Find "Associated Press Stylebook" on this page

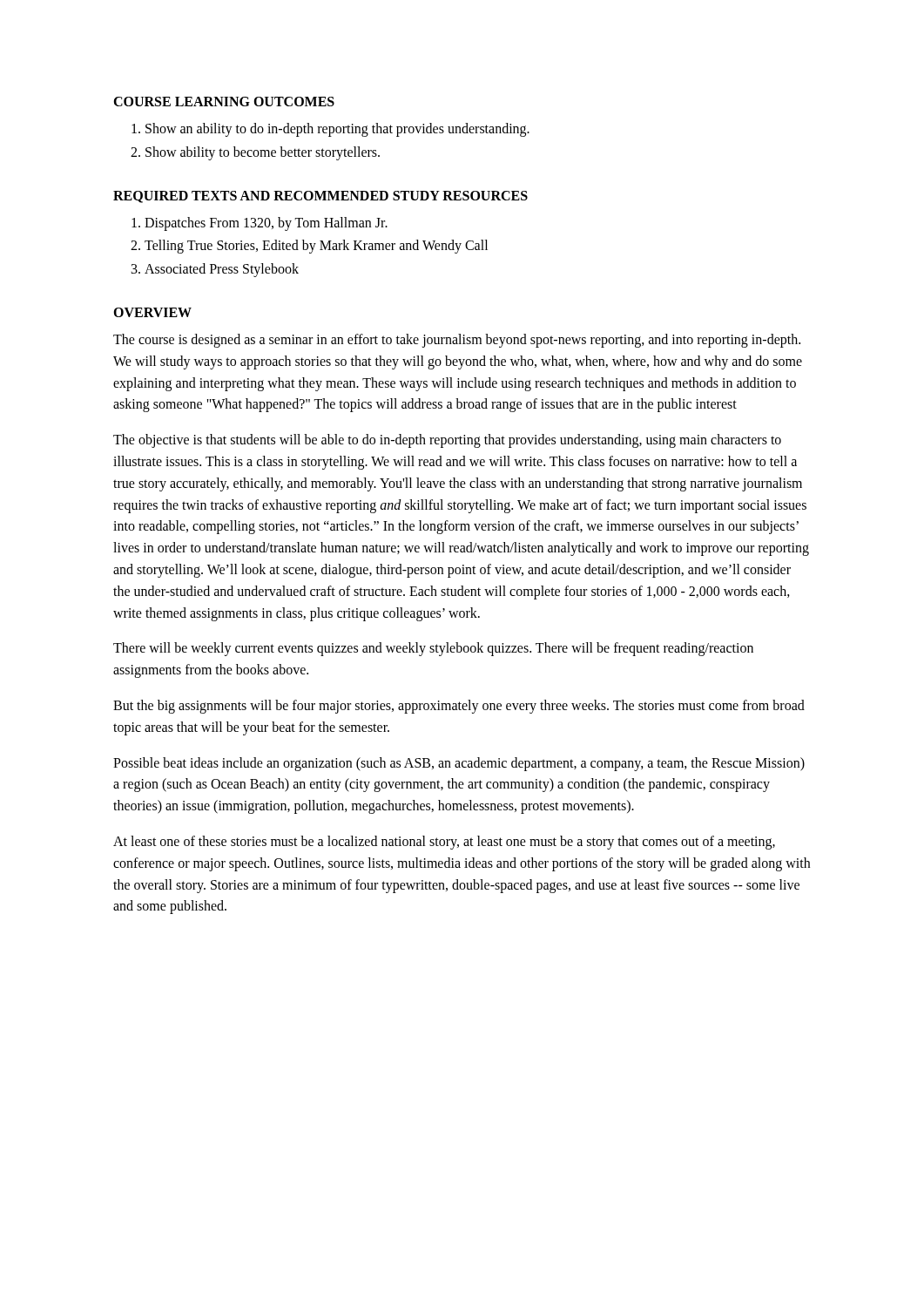tap(222, 270)
